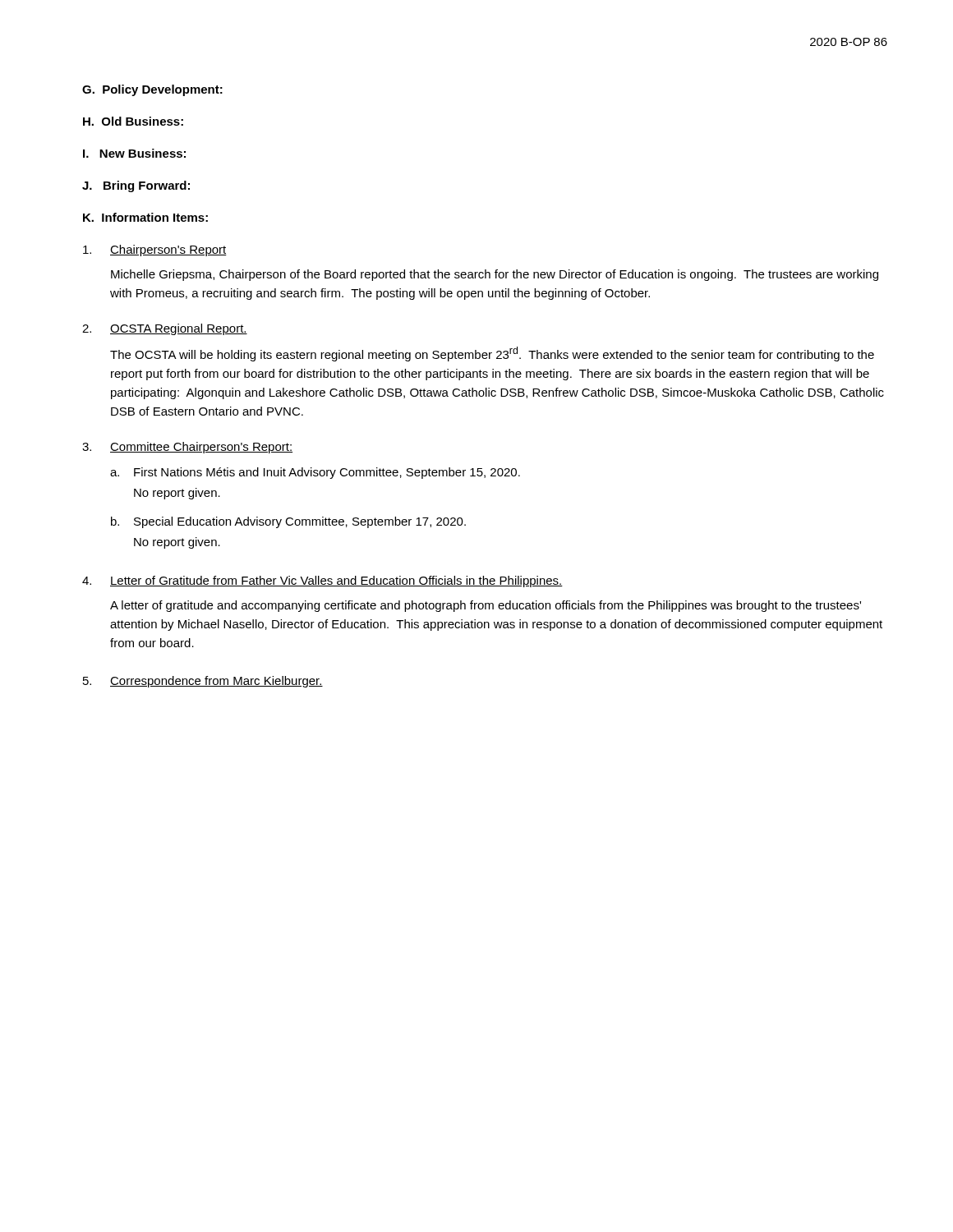
Task: Find the text starting "I. New Business:"
Action: pos(135,153)
